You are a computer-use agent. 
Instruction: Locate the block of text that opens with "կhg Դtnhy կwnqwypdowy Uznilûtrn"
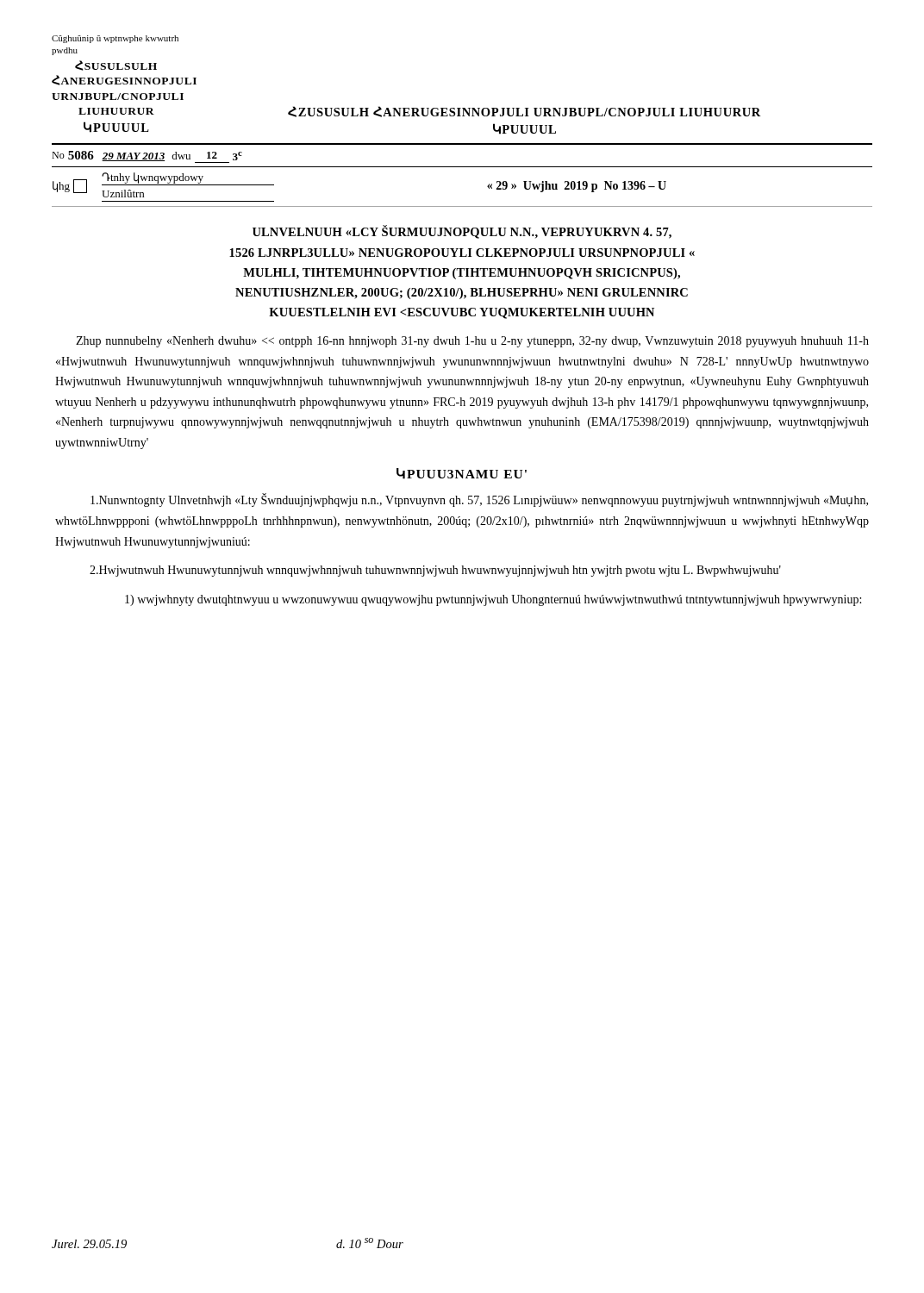click(x=187, y=185)
